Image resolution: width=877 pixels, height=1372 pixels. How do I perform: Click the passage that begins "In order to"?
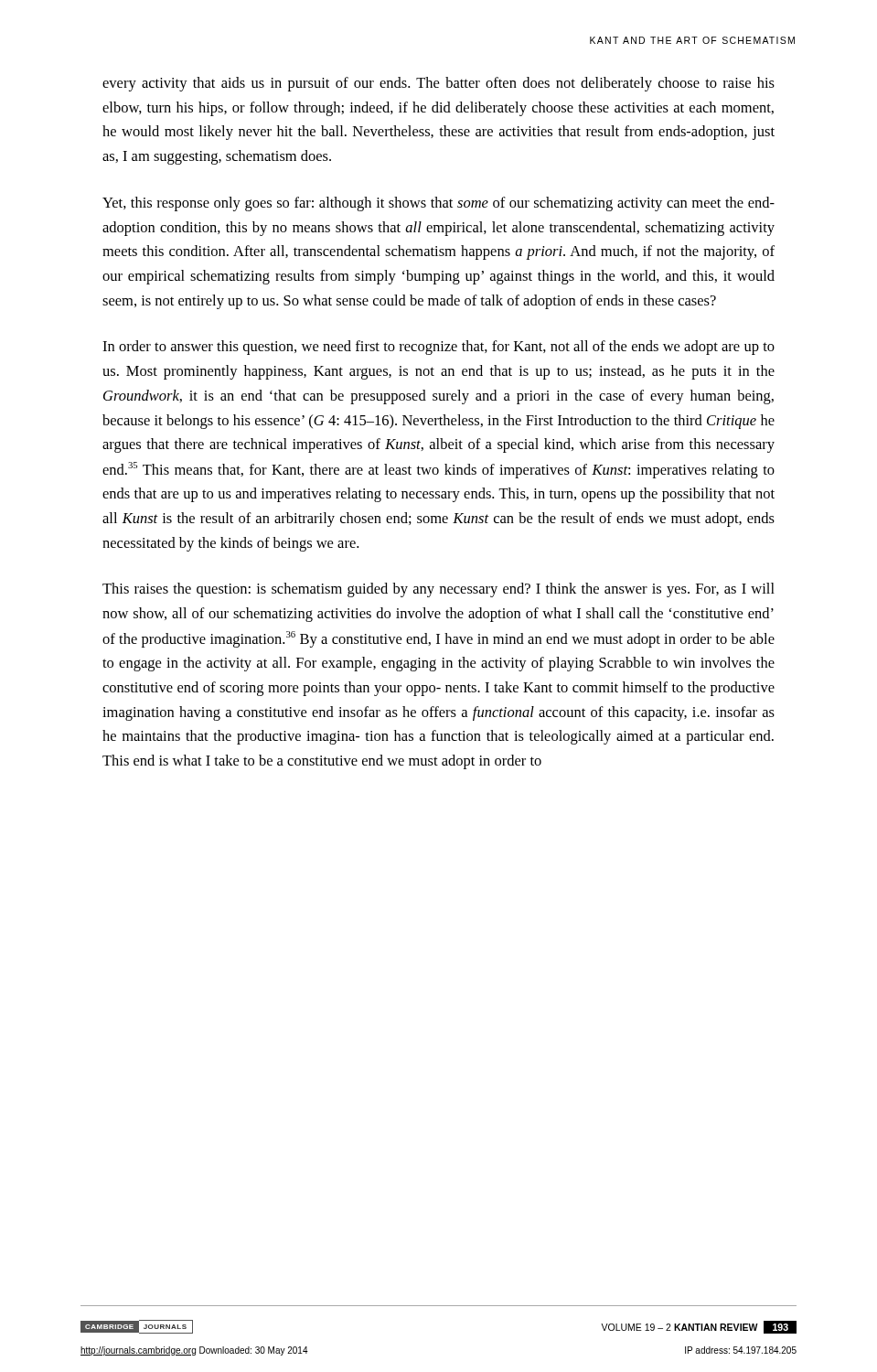438,445
